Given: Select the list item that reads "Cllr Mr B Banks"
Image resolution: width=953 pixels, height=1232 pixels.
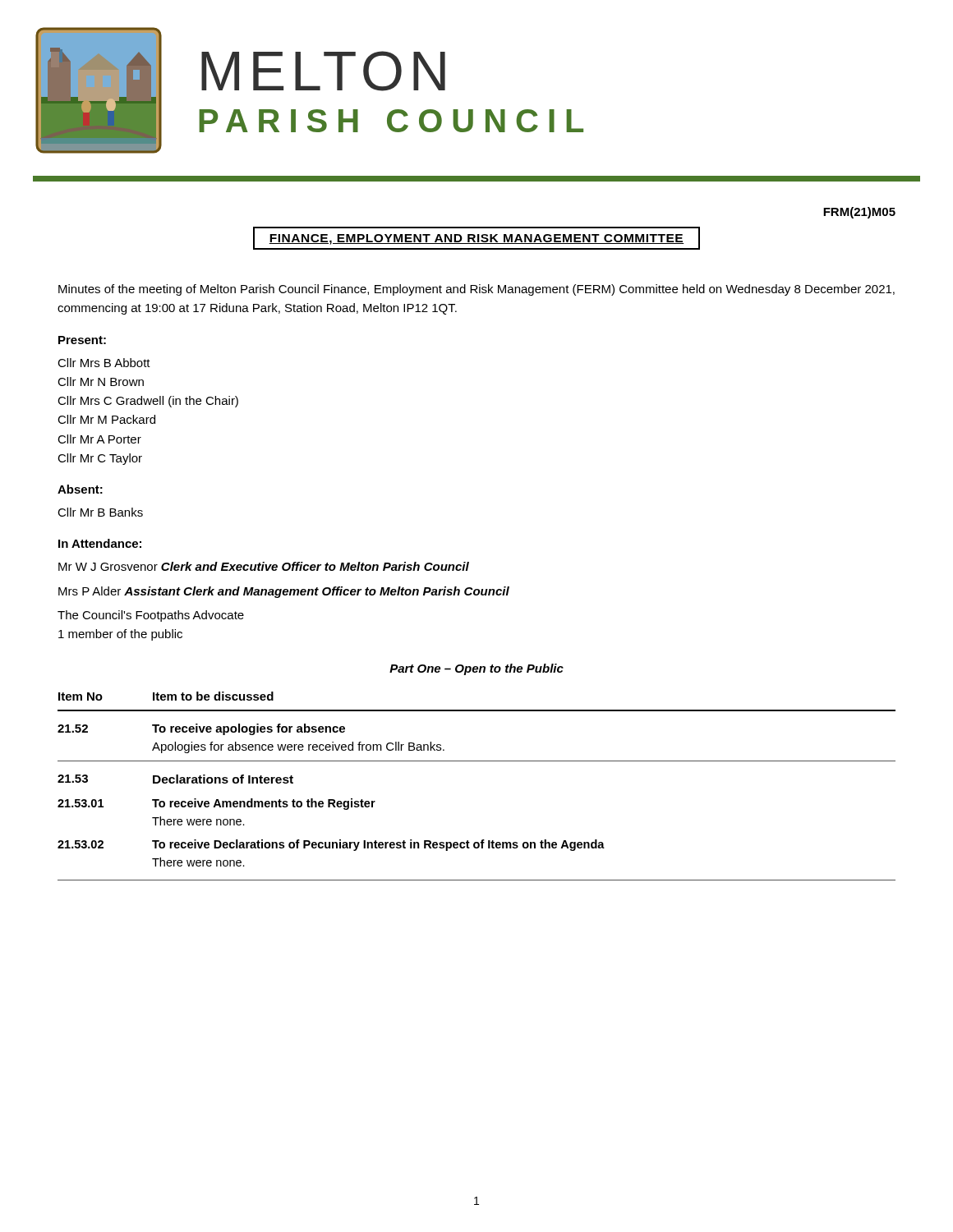Looking at the screenshot, I should [x=100, y=512].
